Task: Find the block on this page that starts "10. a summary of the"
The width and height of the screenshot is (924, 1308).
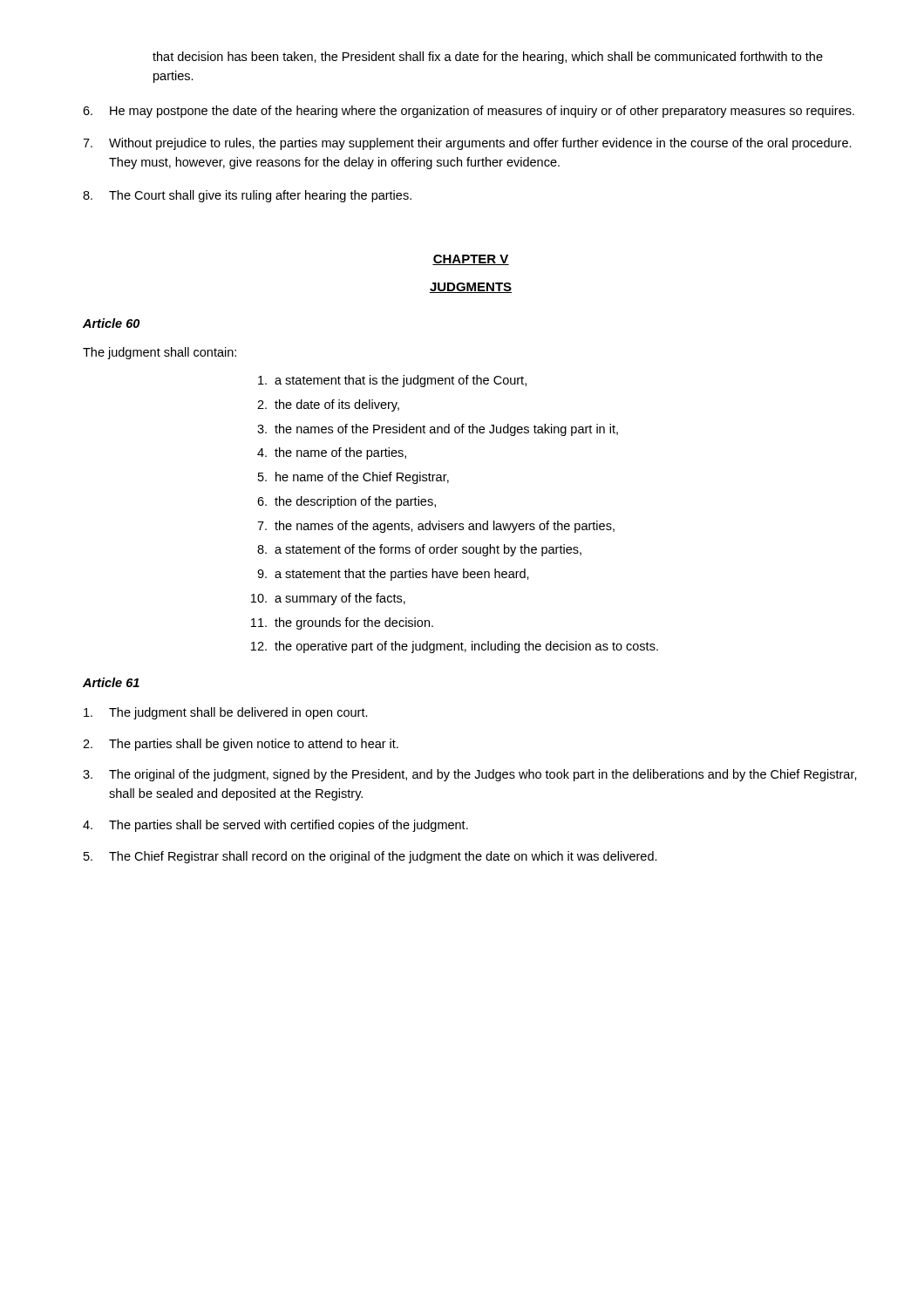Action: coord(328,599)
